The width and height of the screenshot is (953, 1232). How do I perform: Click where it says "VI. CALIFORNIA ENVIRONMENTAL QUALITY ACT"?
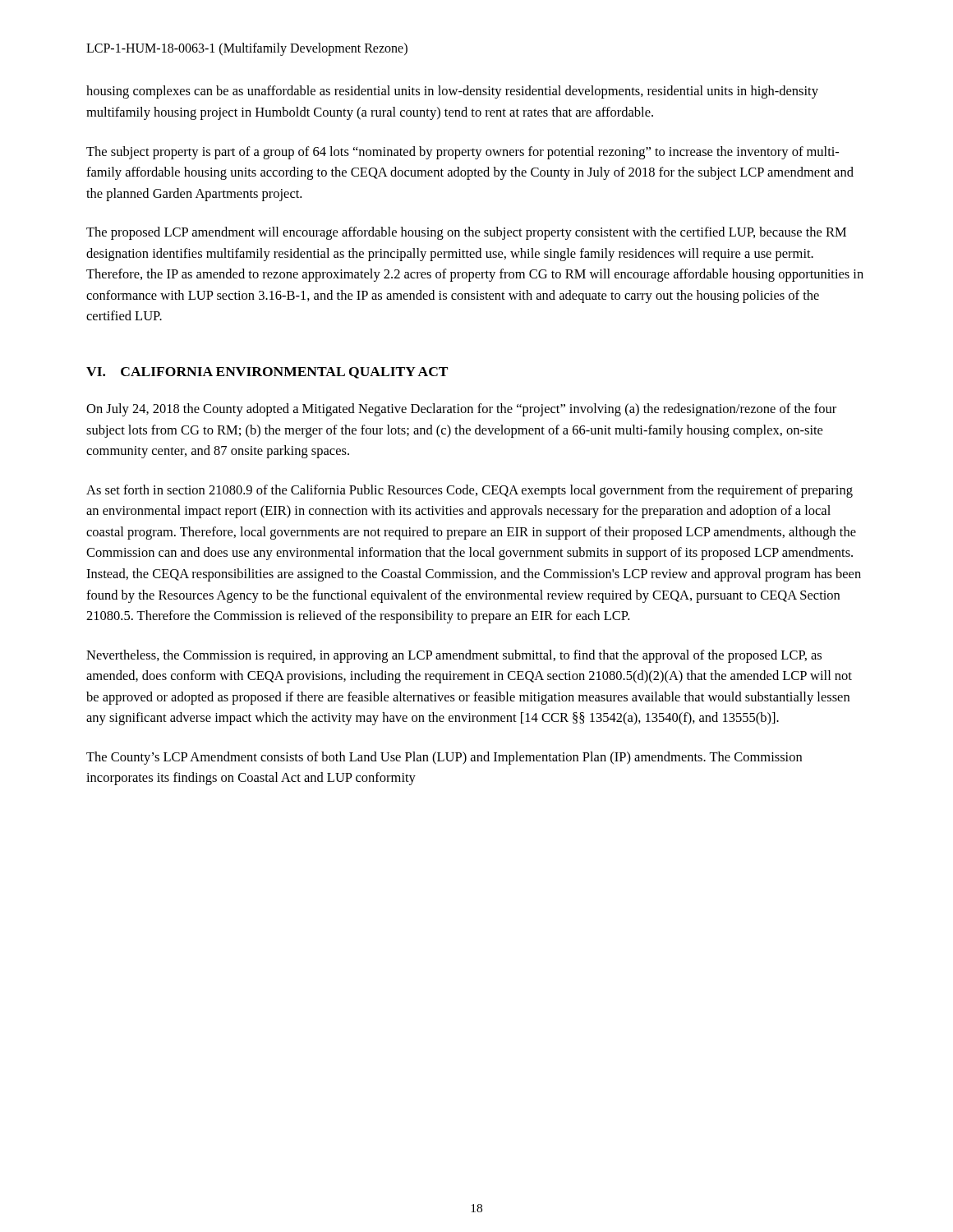click(267, 371)
